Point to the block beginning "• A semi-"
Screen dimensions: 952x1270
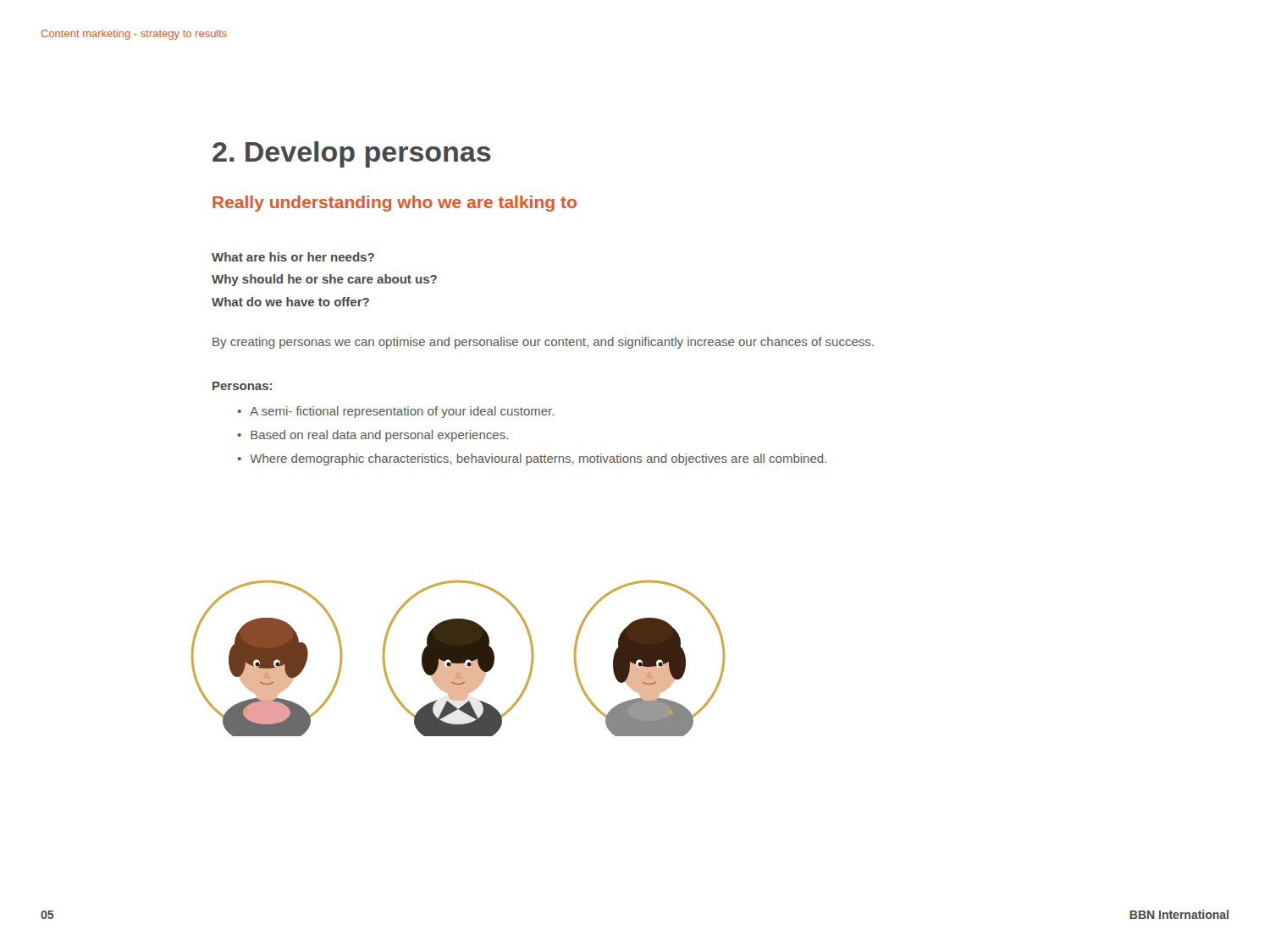pyautogui.click(x=396, y=411)
